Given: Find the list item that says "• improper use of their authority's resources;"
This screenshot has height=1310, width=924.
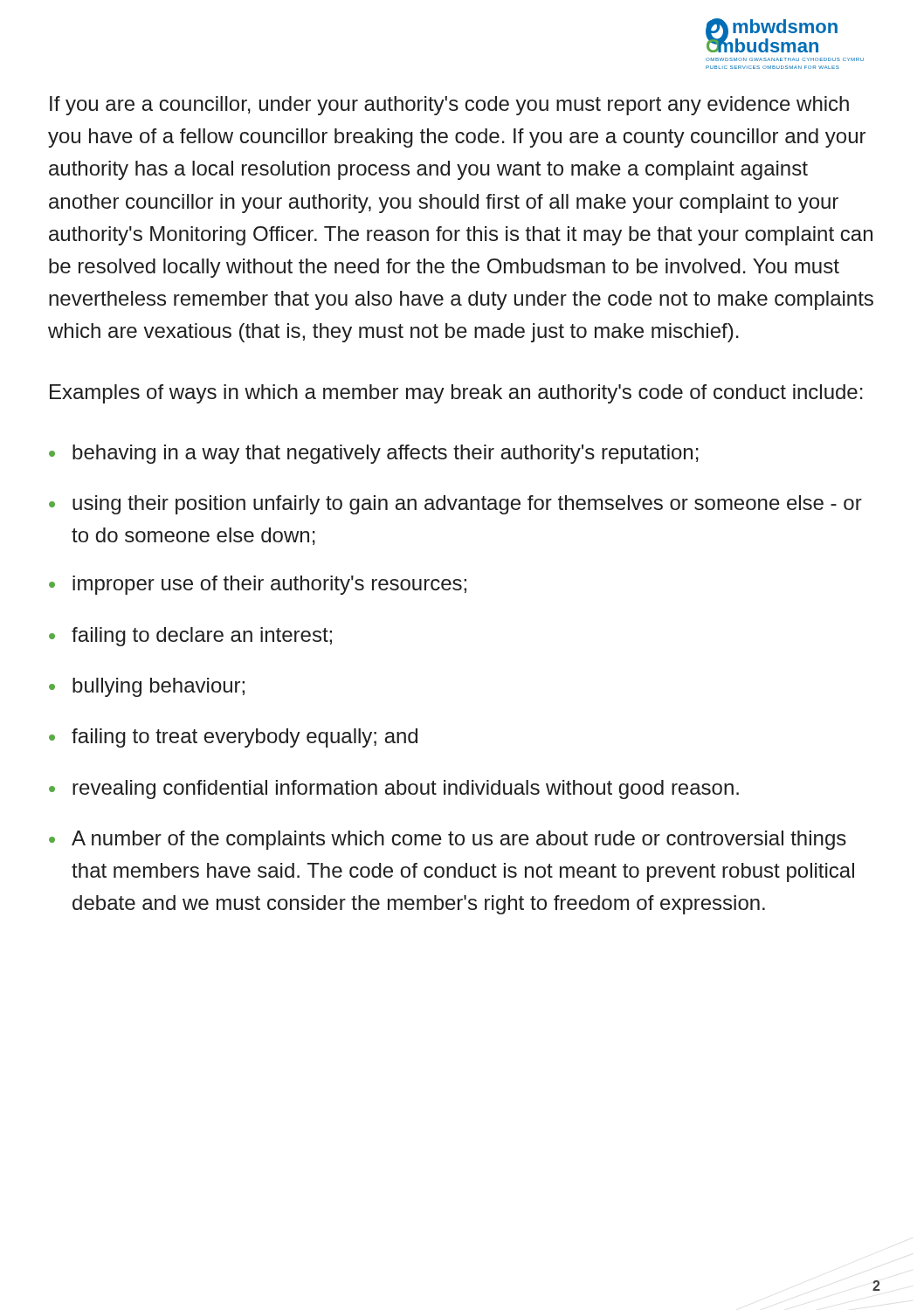Looking at the screenshot, I should click(x=462, y=585).
